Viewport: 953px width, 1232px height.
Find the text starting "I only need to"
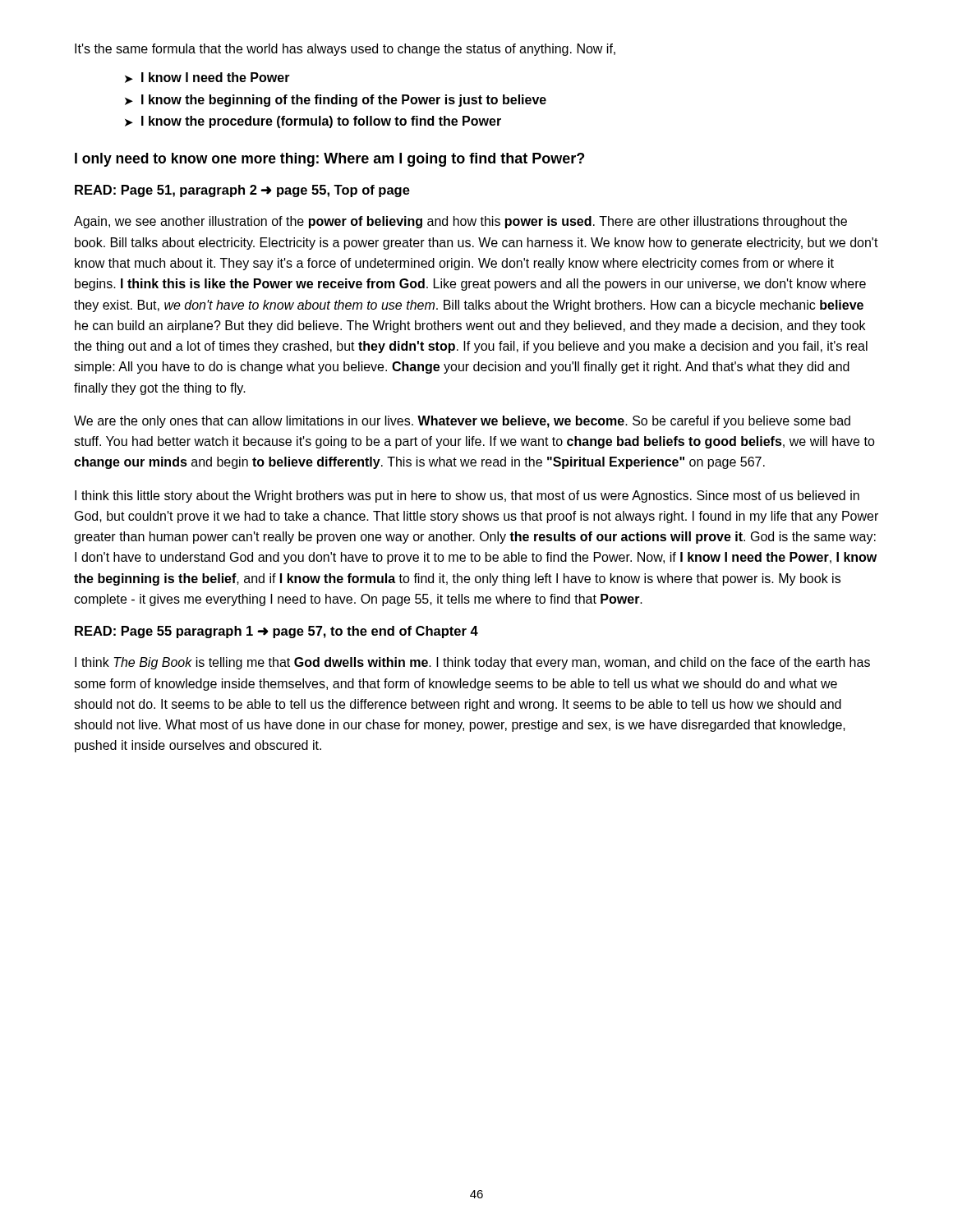point(330,159)
